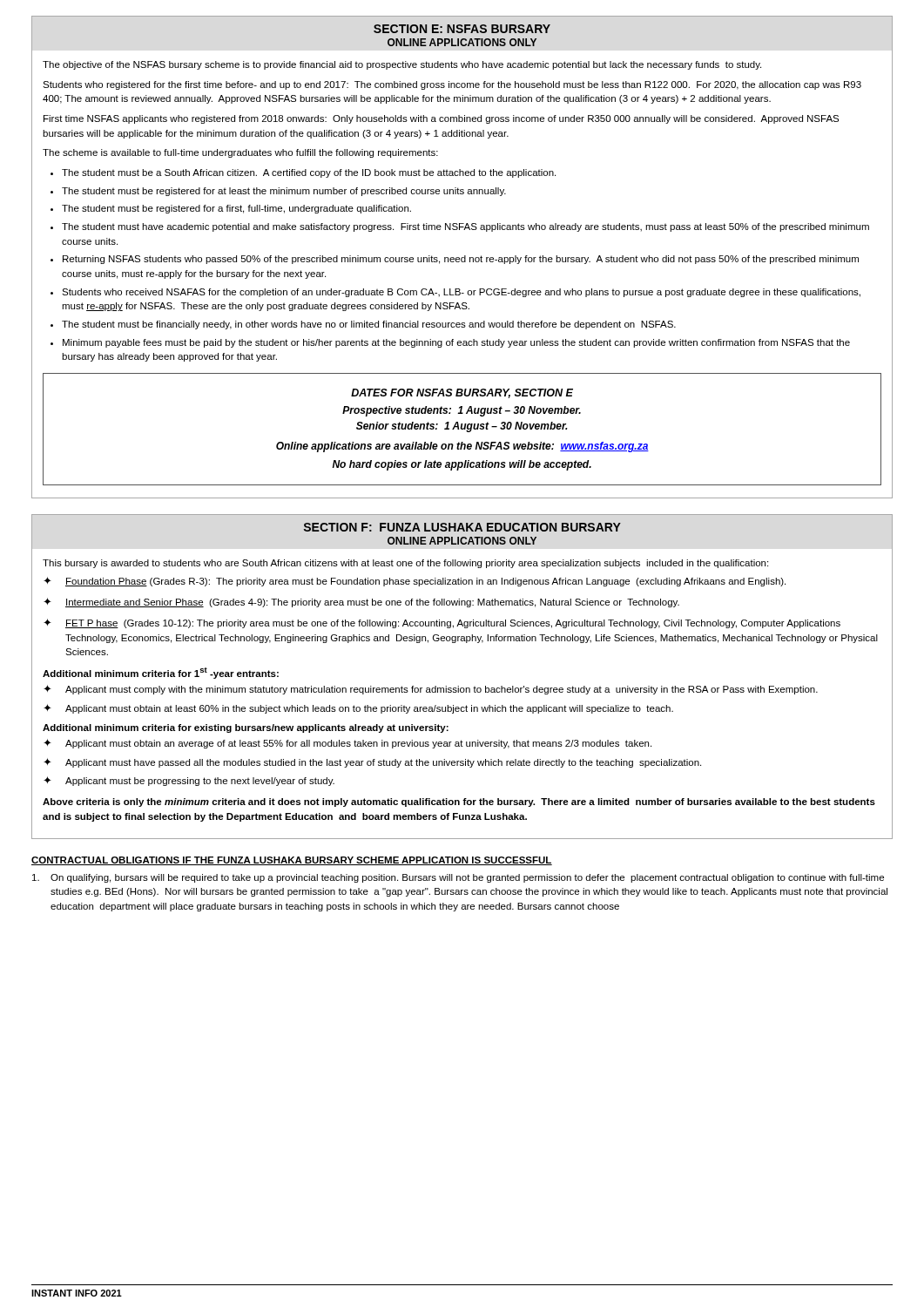The width and height of the screenshot is (924, 1307).
Task: Point to the passage starting "The scheme is available"
Action: click(240, 153)
